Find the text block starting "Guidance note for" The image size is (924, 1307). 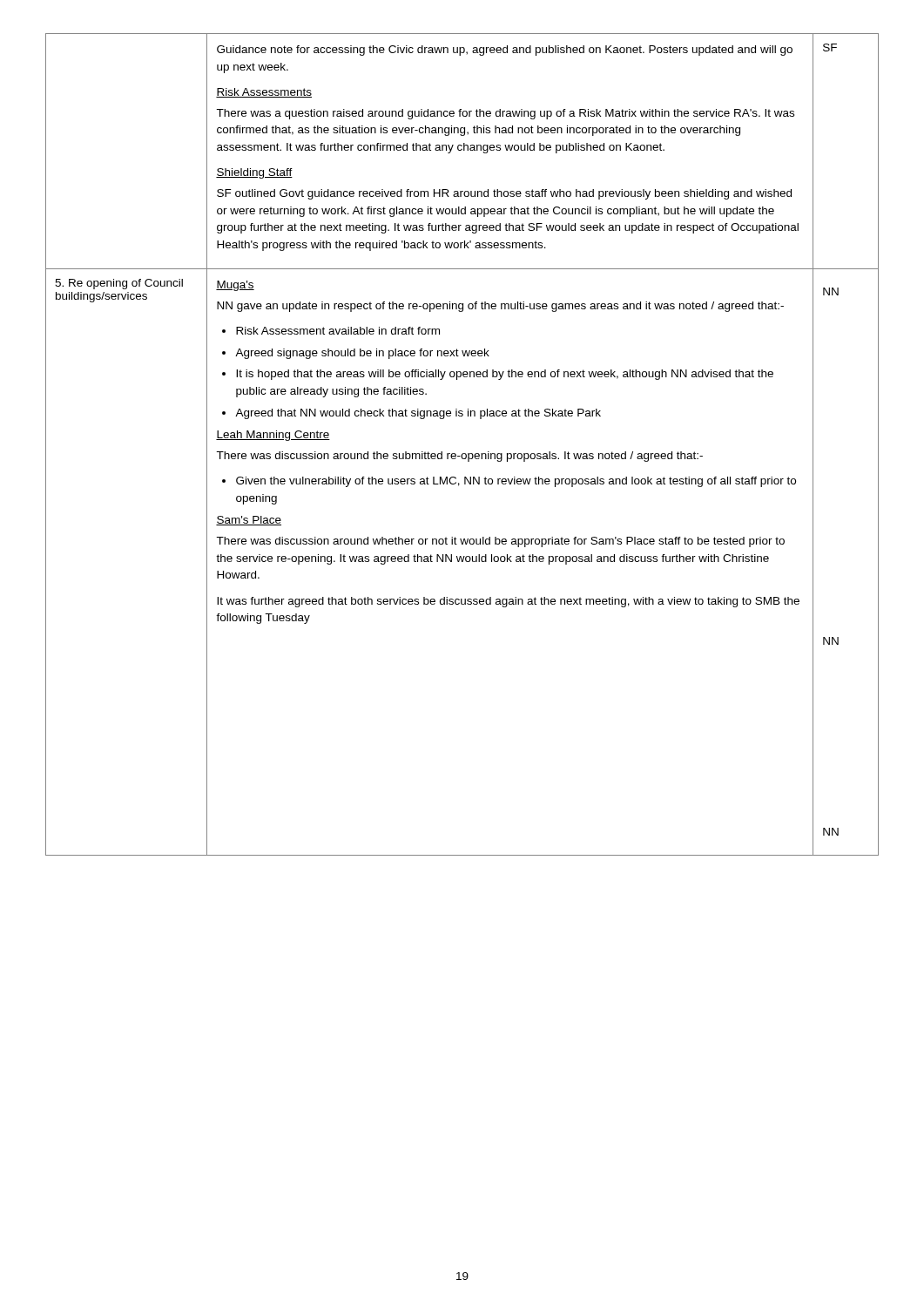pyautogui.click(x=510, y=147)
